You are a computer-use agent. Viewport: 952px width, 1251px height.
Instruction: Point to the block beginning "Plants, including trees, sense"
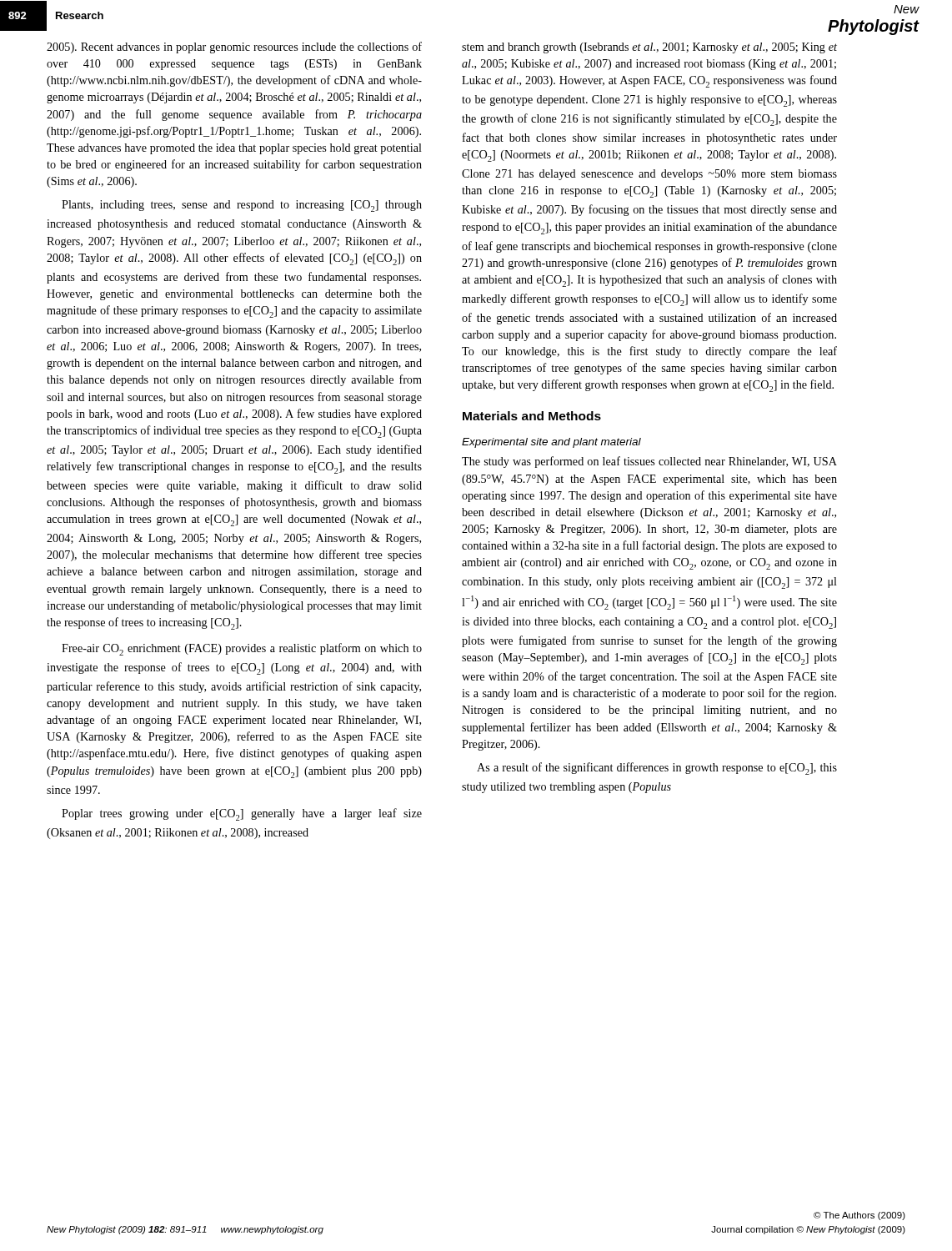(234, 415)
